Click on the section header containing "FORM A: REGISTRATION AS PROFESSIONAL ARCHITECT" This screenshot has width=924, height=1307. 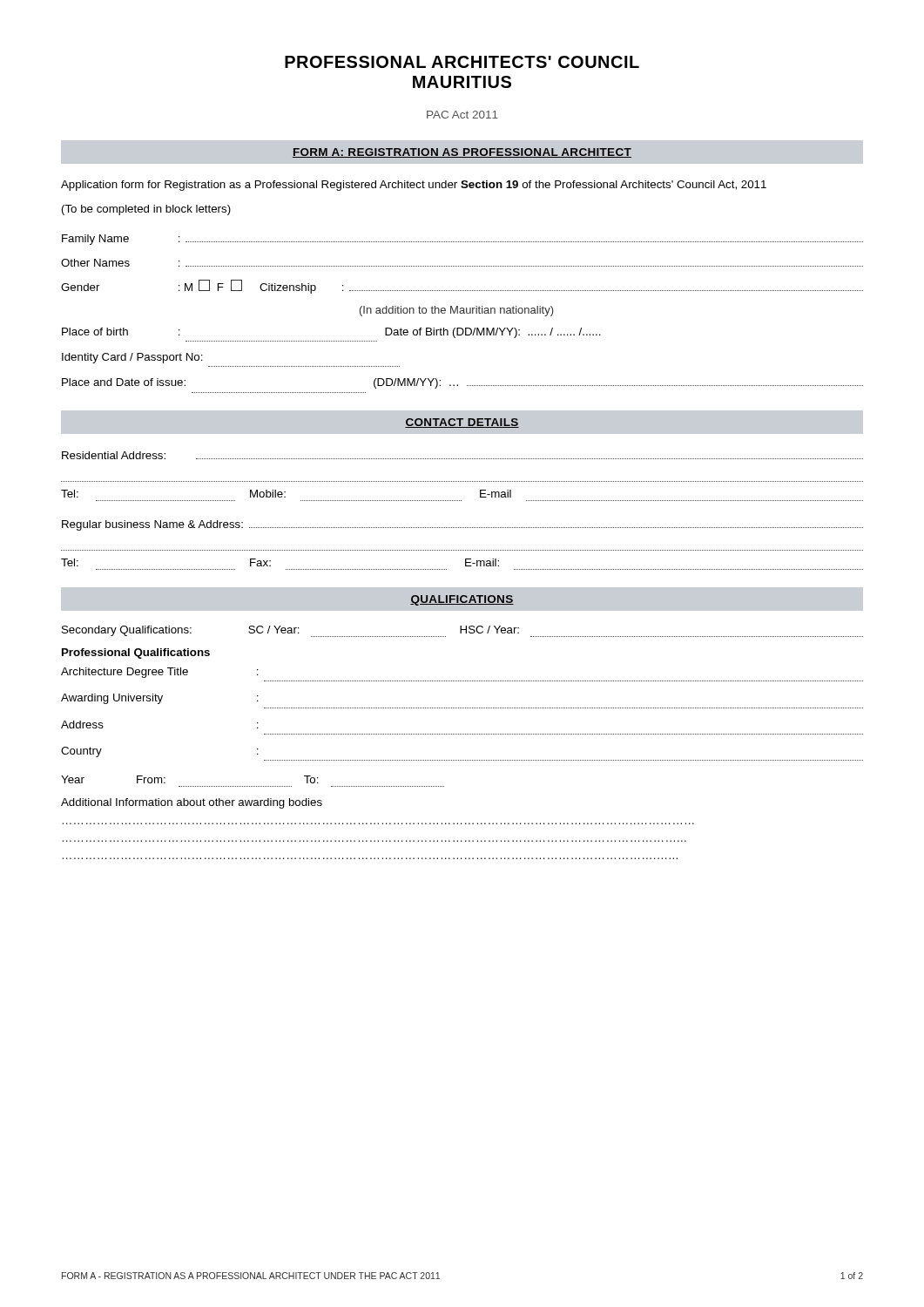pyautogui.click(x=462, y=152)
